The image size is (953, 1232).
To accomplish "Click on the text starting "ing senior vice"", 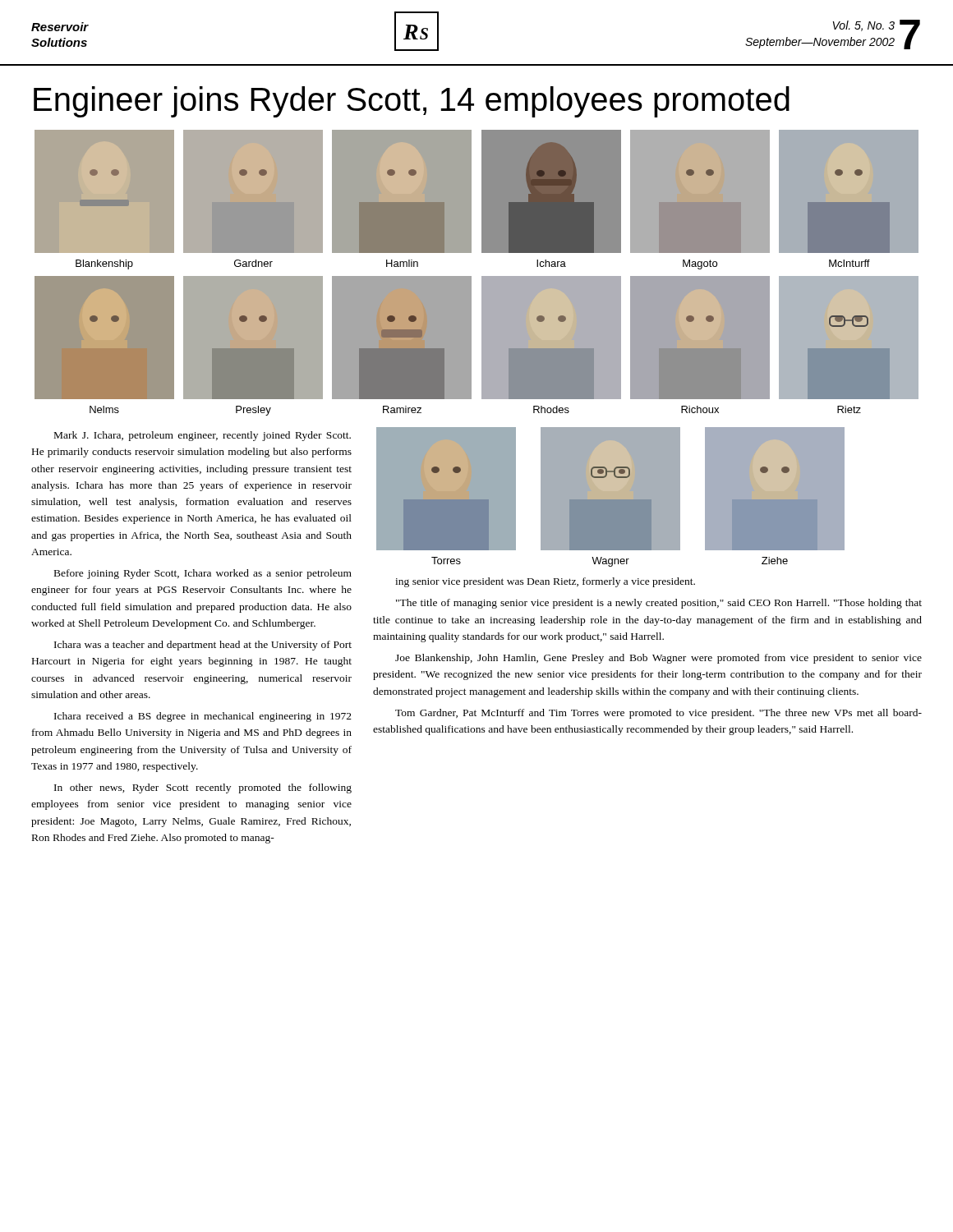I will [647, 655].
